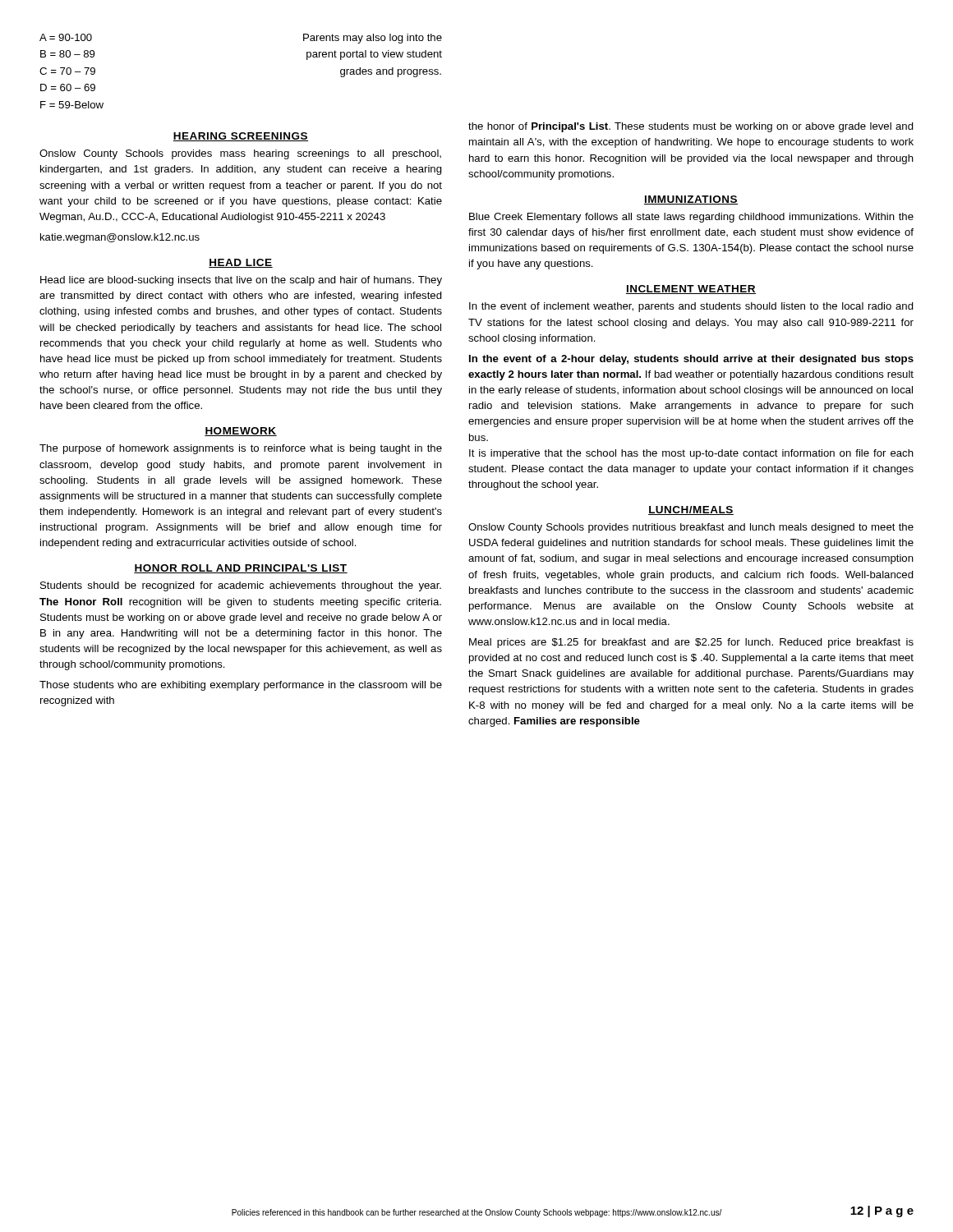Image resolution: width=953 pixels, height=1232 pixels.
Task: Point to the block beginning "A = 90-100Parents may"
Action: [69, 38]
